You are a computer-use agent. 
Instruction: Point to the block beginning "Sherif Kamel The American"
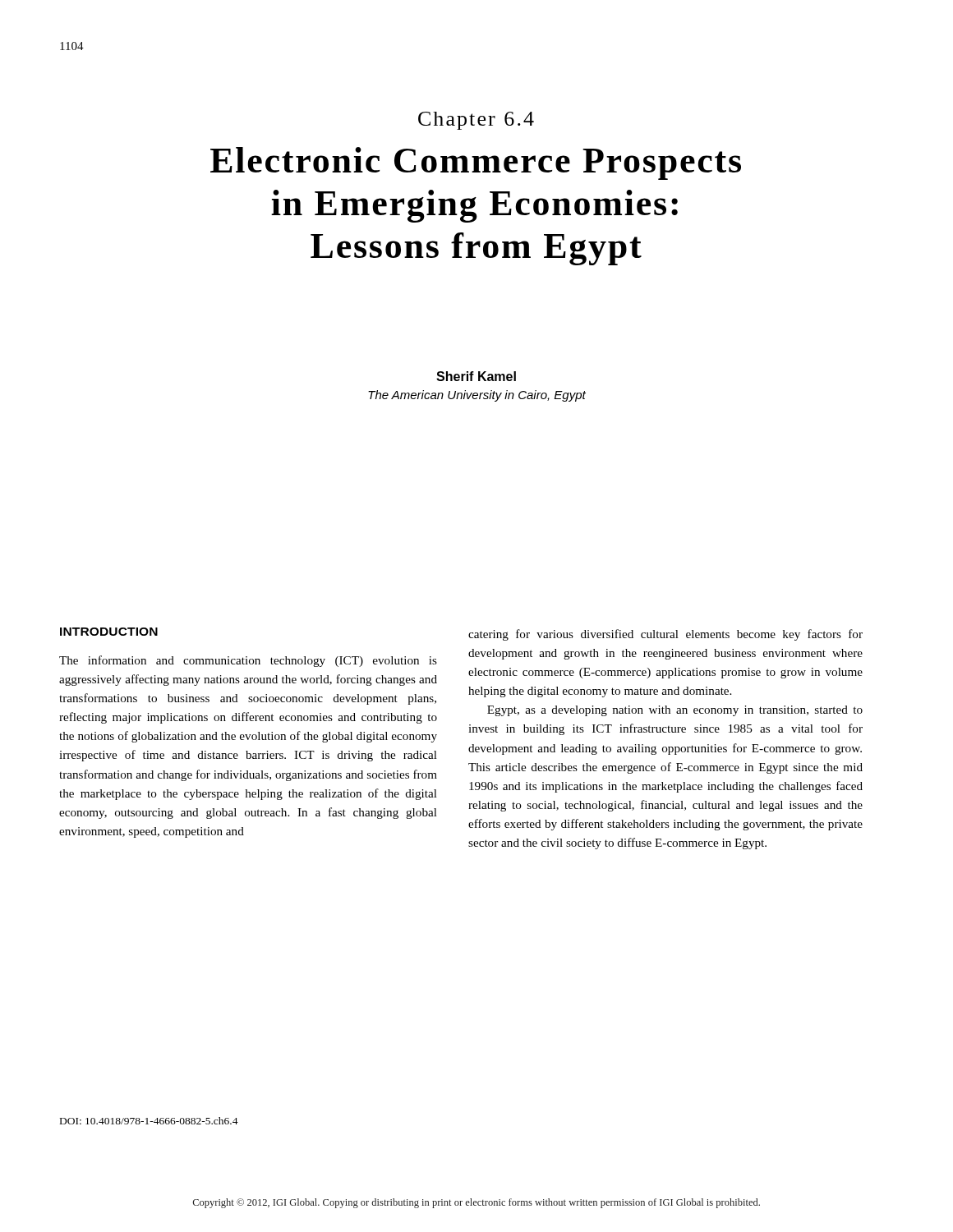point(476,386)
